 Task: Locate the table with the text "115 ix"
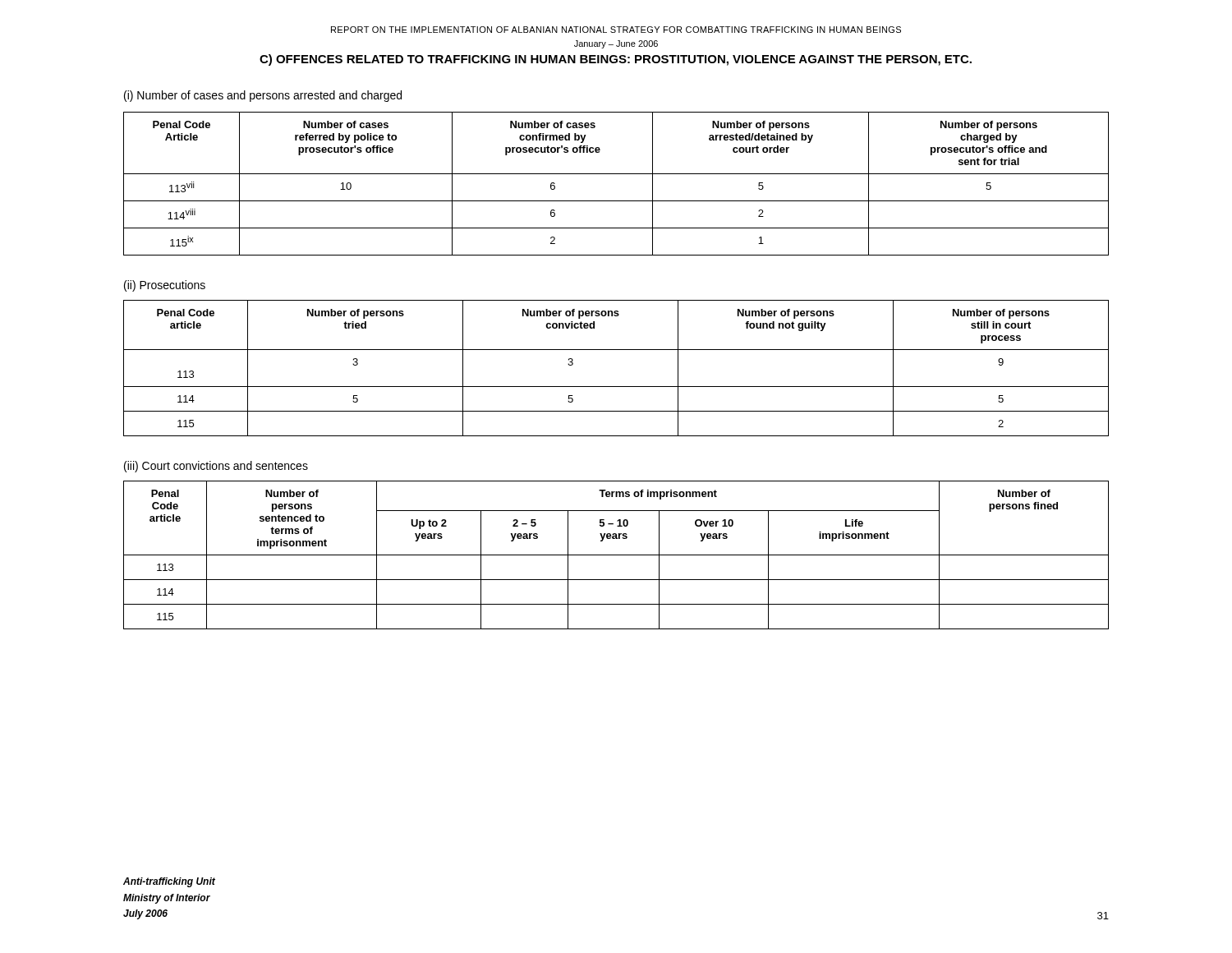[x=616, y=184]
